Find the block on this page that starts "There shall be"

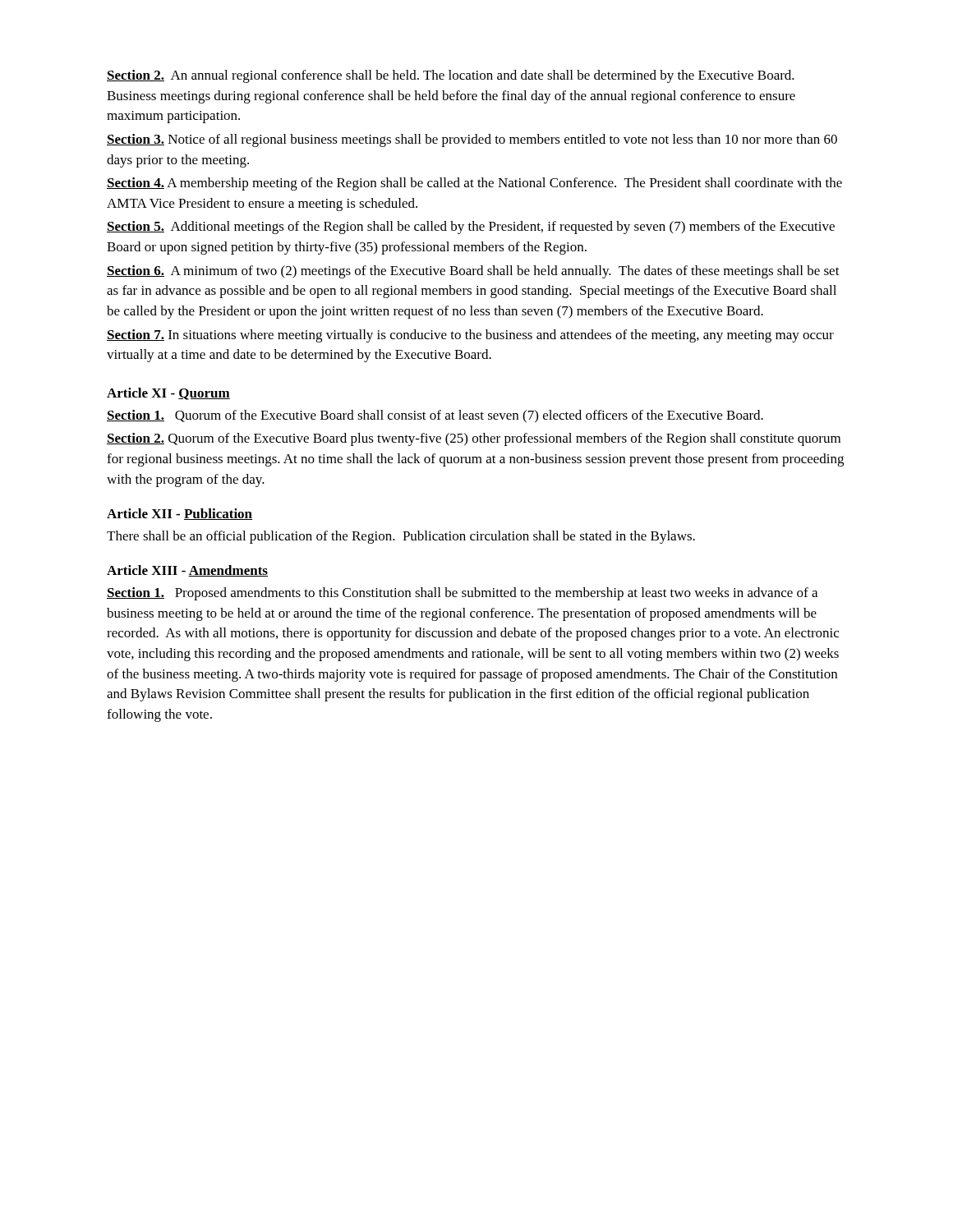(401, 536)
